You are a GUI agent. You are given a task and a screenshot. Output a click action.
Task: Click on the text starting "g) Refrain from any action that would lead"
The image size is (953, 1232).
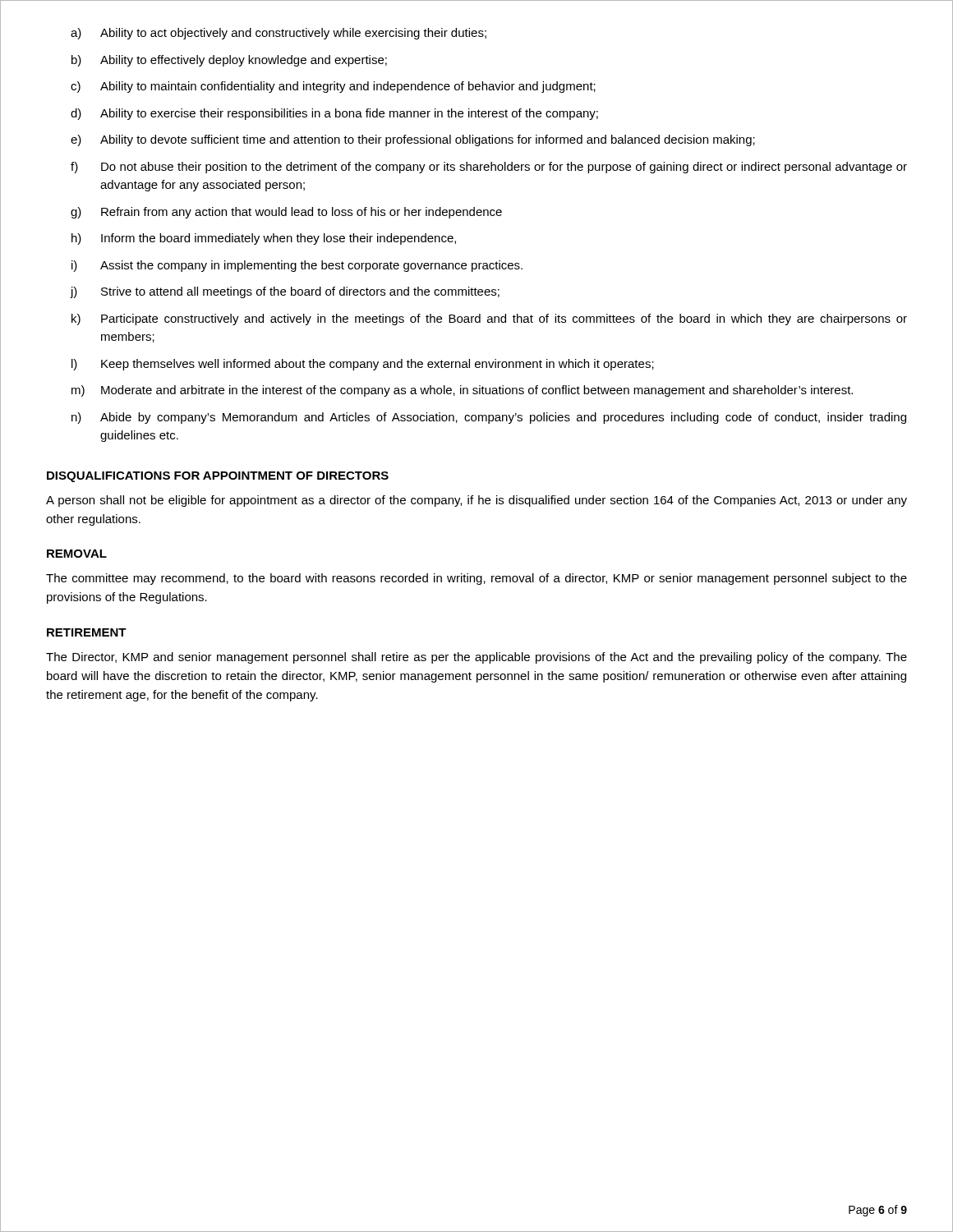click(489, 212)
